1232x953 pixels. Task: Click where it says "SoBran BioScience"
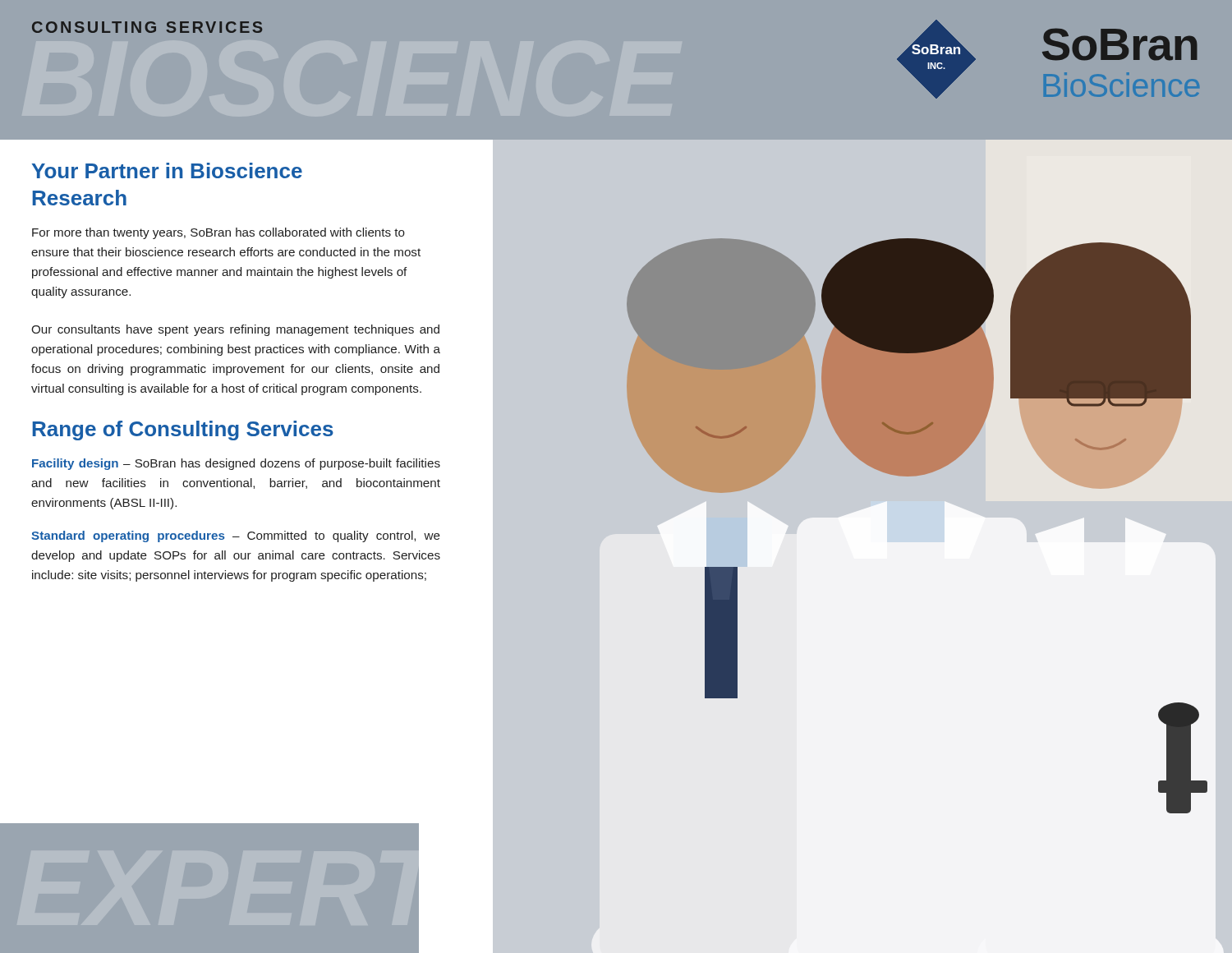pyautogui.click(x=1121, y=62)
